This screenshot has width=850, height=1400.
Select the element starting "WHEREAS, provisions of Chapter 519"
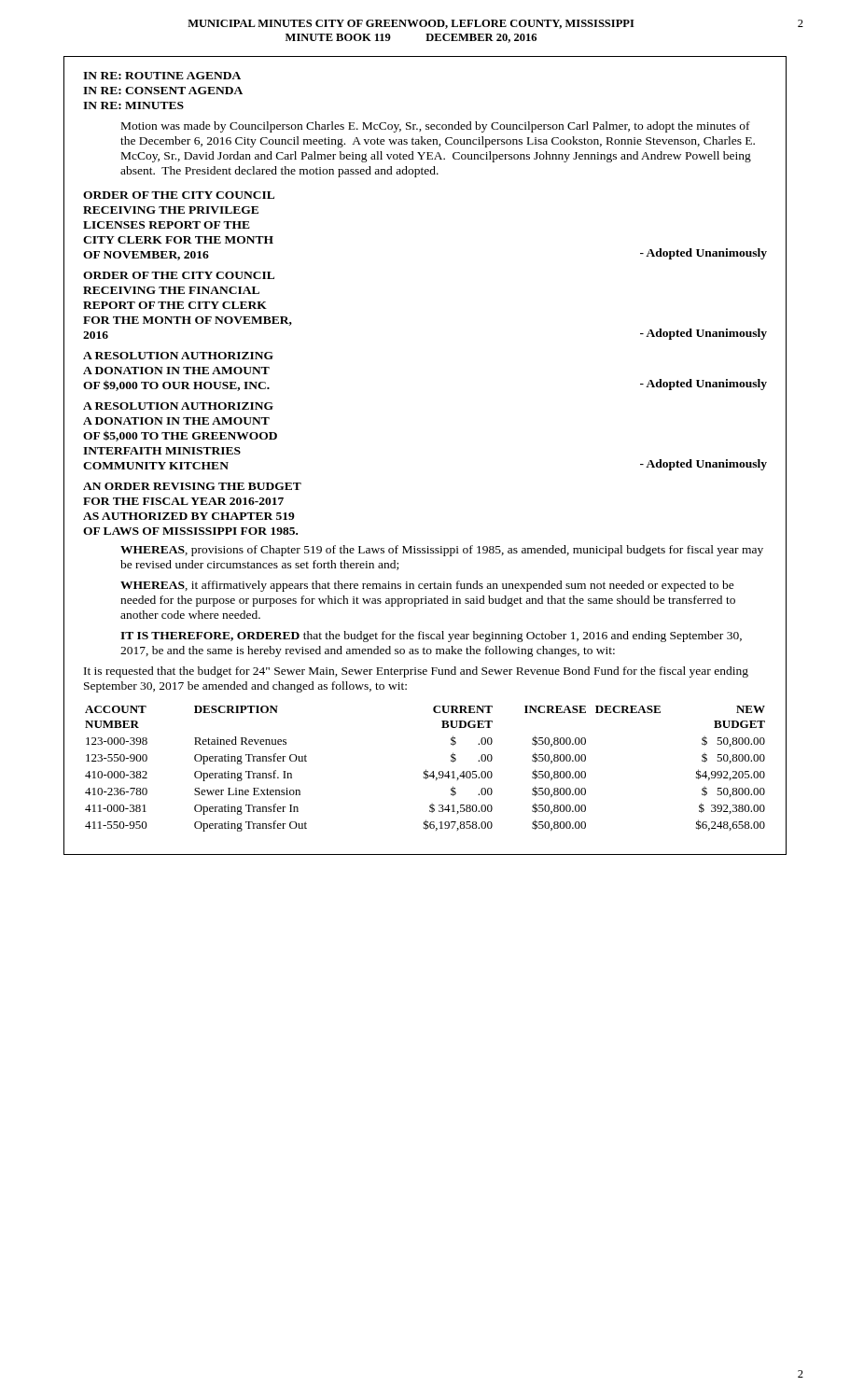tap(444, 557)
